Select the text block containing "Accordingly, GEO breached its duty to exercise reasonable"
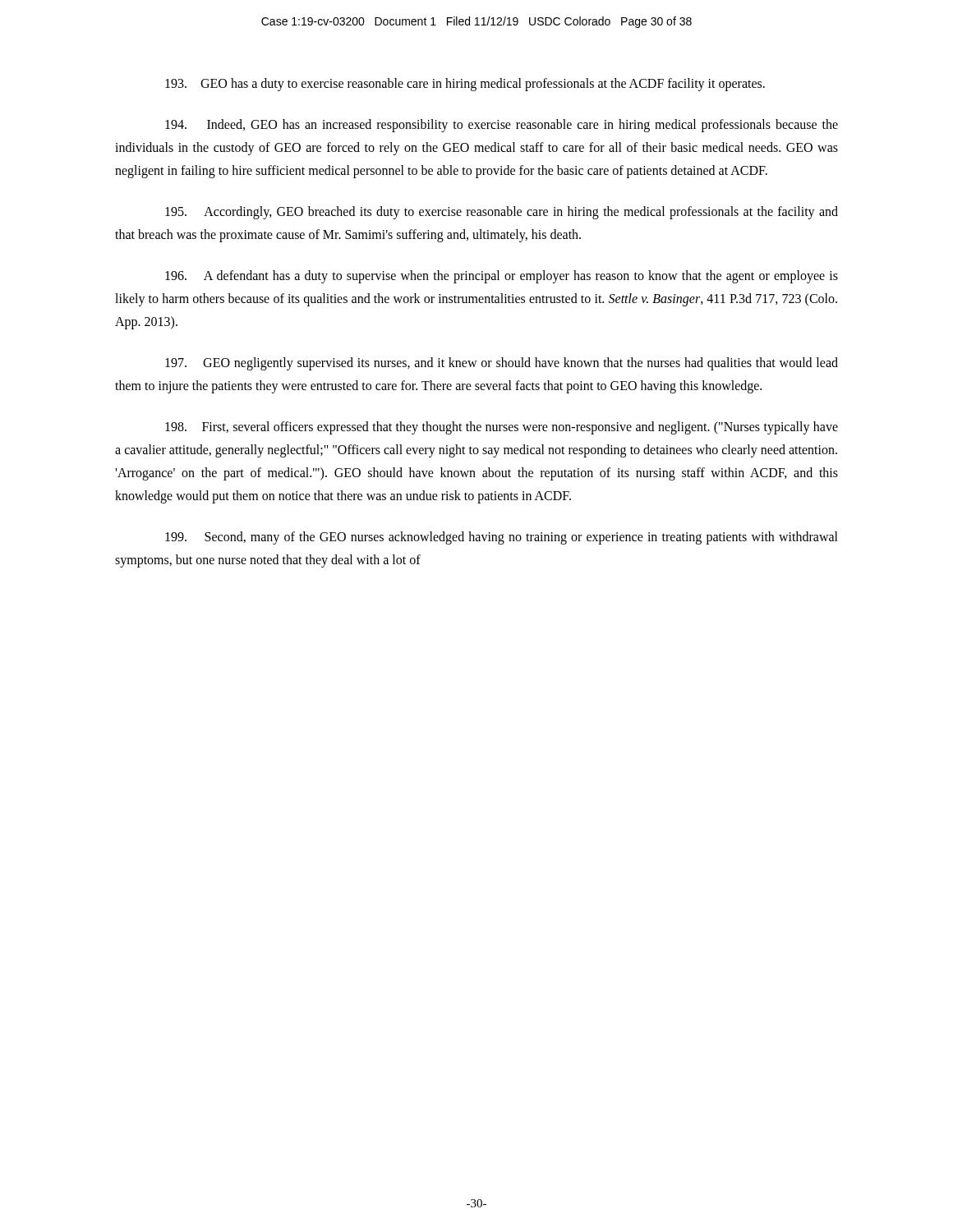 point(476,223)
